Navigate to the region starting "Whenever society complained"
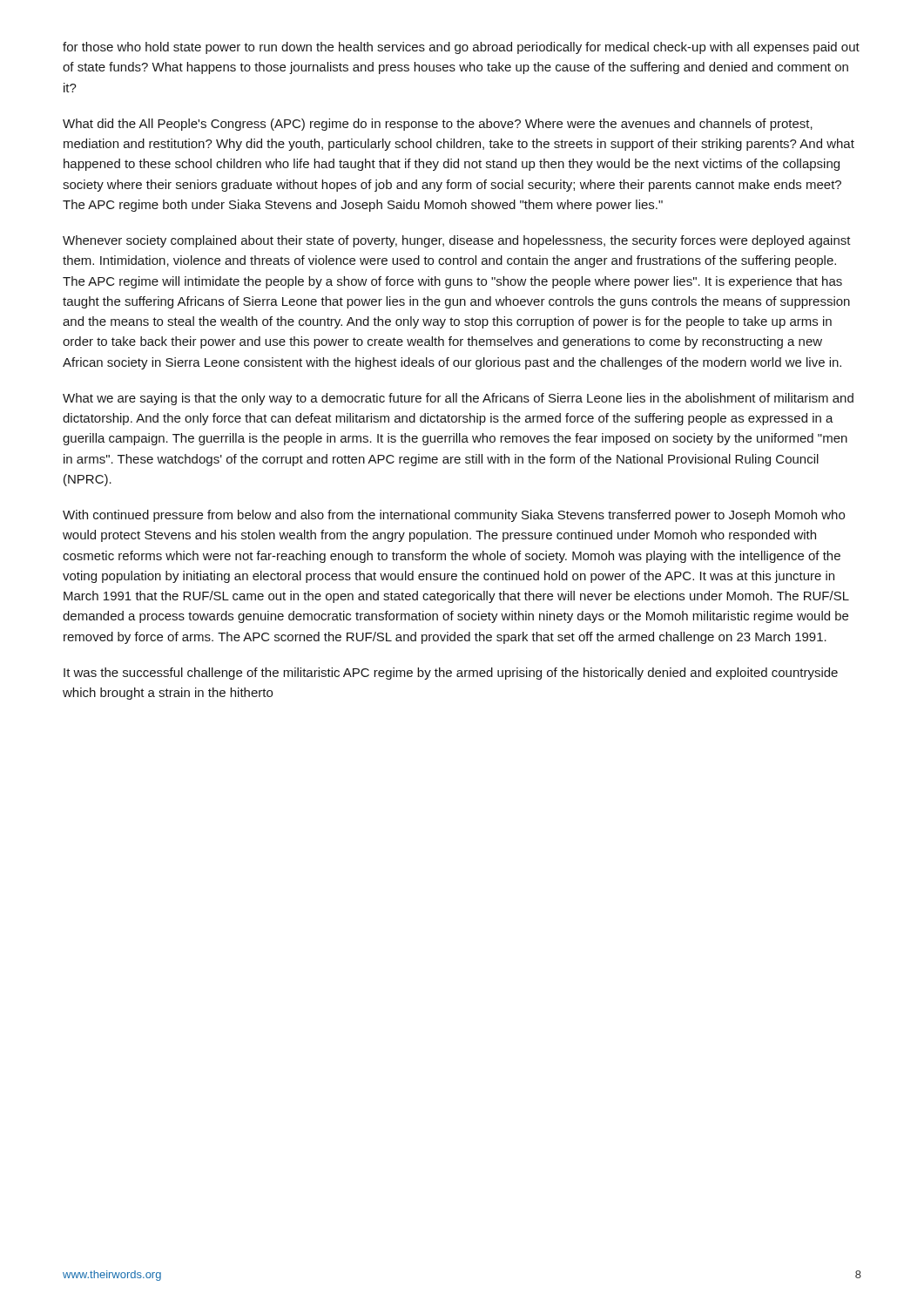 457,301
